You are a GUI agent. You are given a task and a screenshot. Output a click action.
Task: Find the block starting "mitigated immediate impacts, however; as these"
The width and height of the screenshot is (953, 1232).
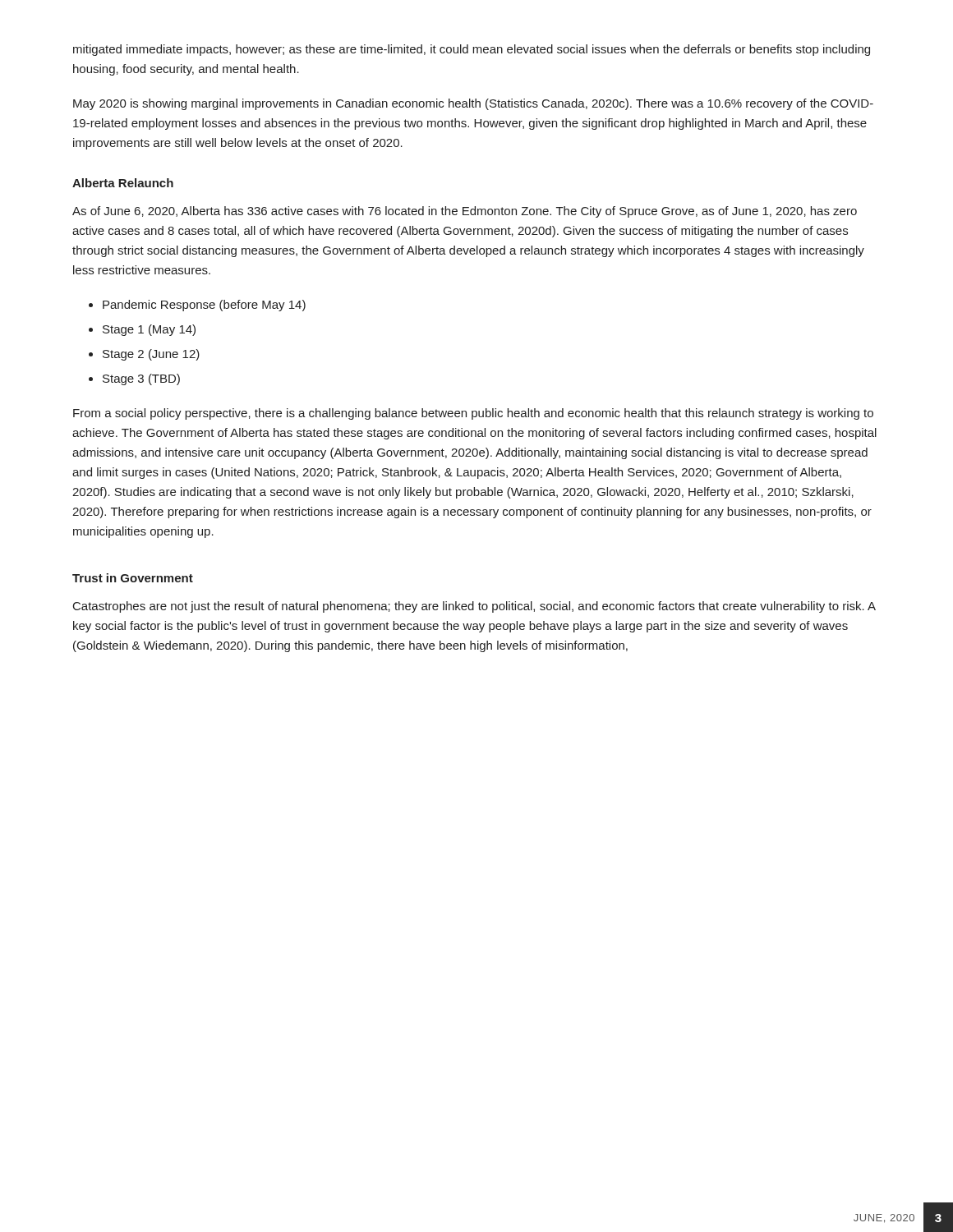pos(472,59)
